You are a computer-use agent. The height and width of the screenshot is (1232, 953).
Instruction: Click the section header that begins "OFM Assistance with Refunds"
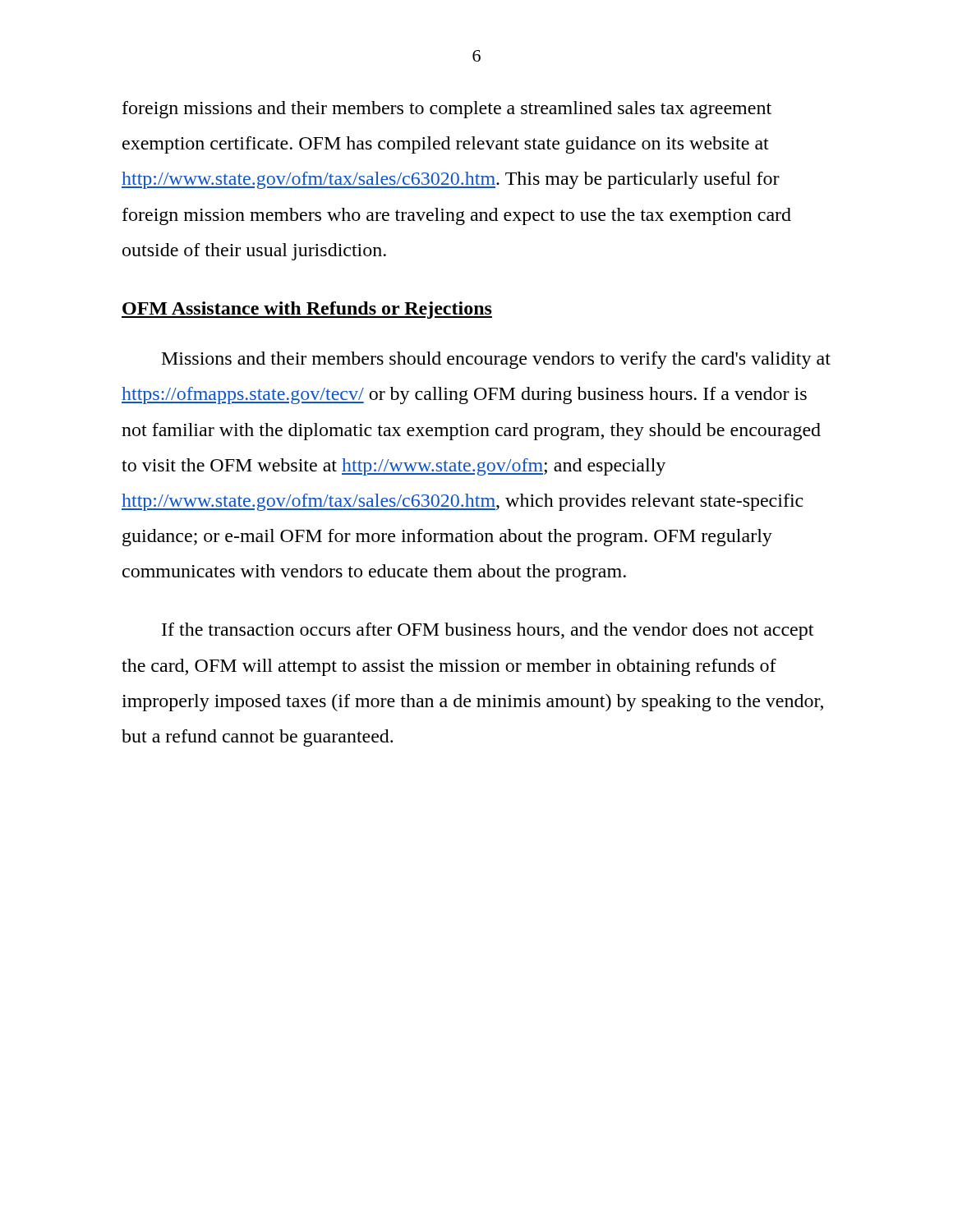coord(307,308)
